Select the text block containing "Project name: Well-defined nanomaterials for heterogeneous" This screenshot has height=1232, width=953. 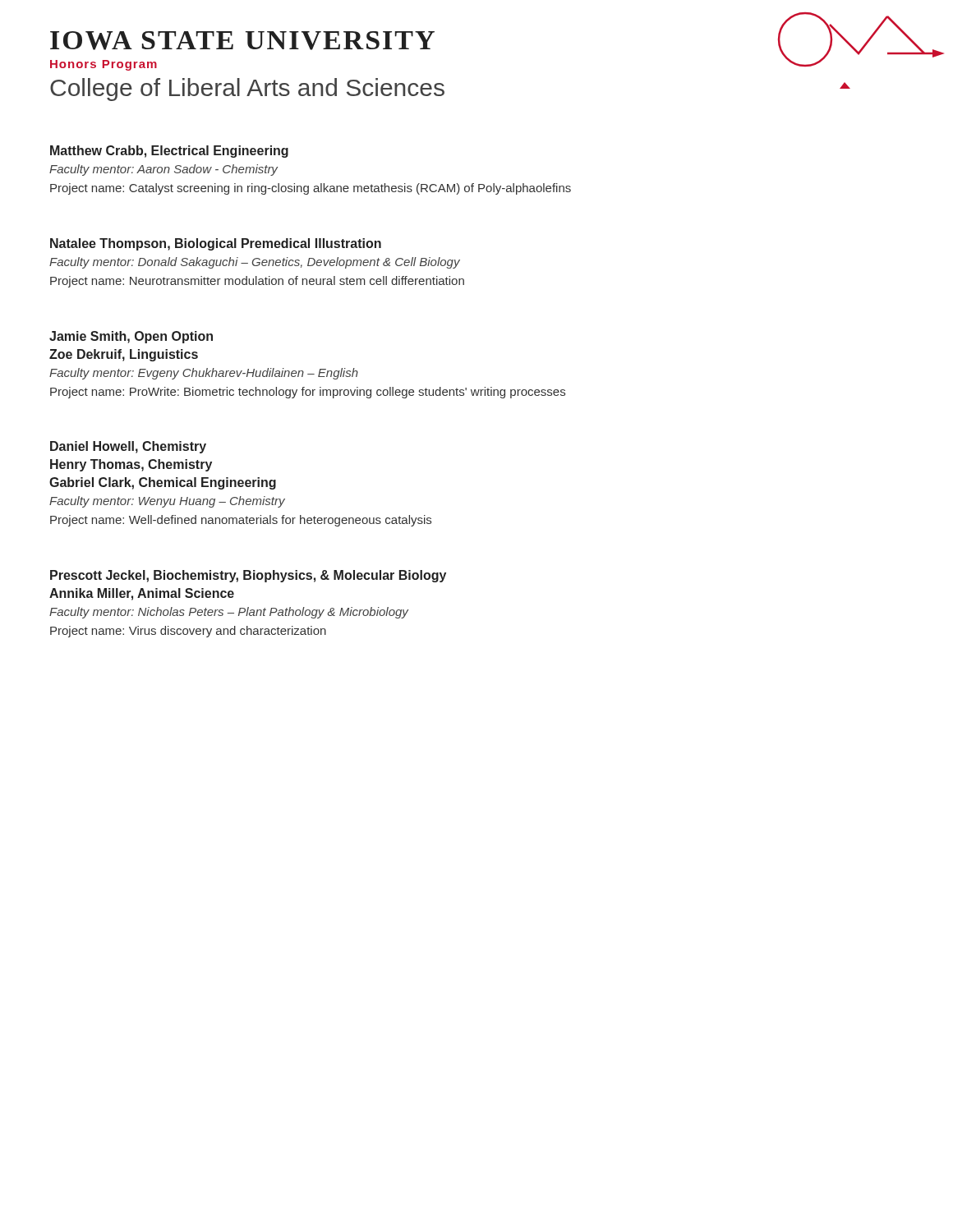tap(241, 520)
